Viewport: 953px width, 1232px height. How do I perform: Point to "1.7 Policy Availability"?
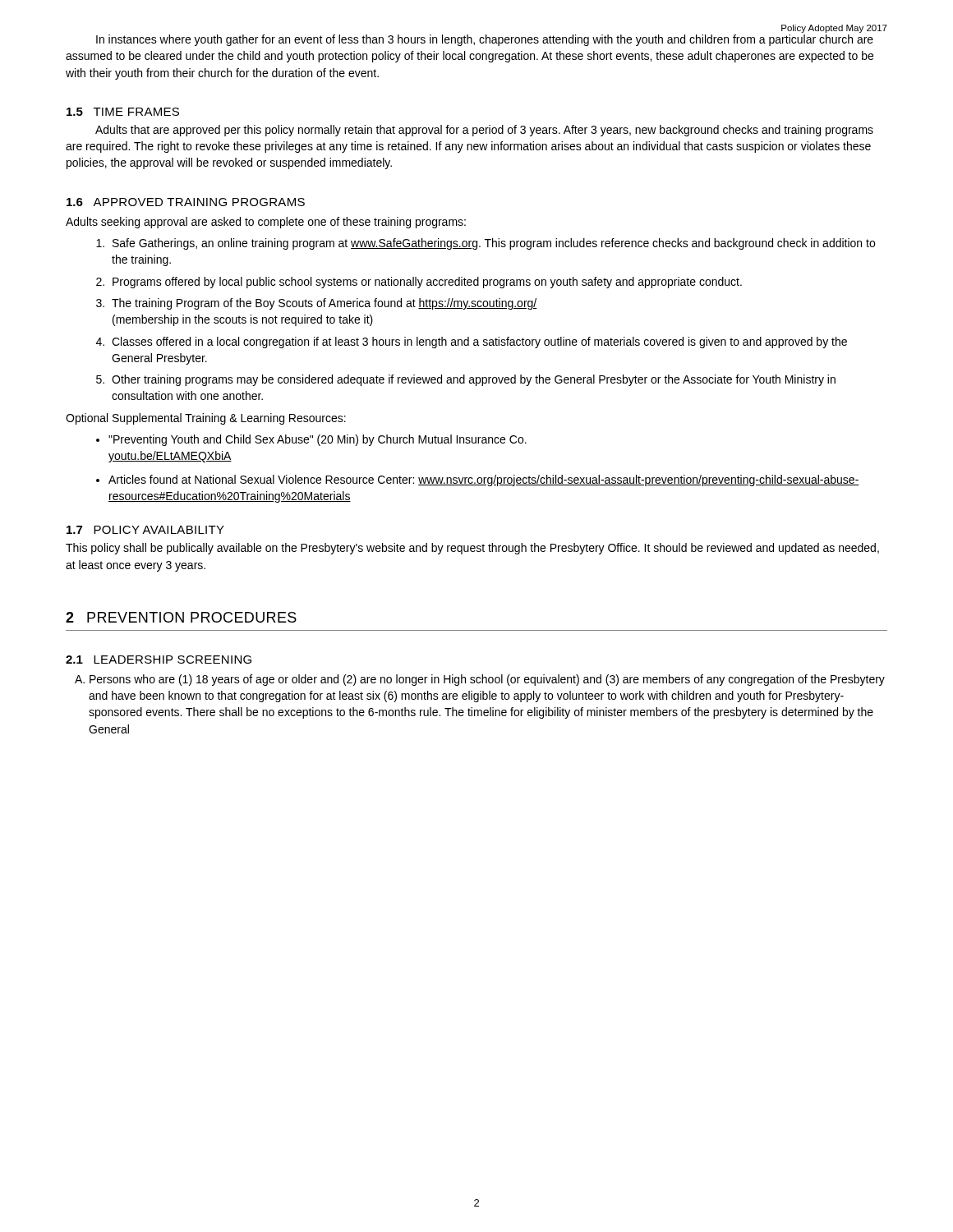(x=145, y=530)
